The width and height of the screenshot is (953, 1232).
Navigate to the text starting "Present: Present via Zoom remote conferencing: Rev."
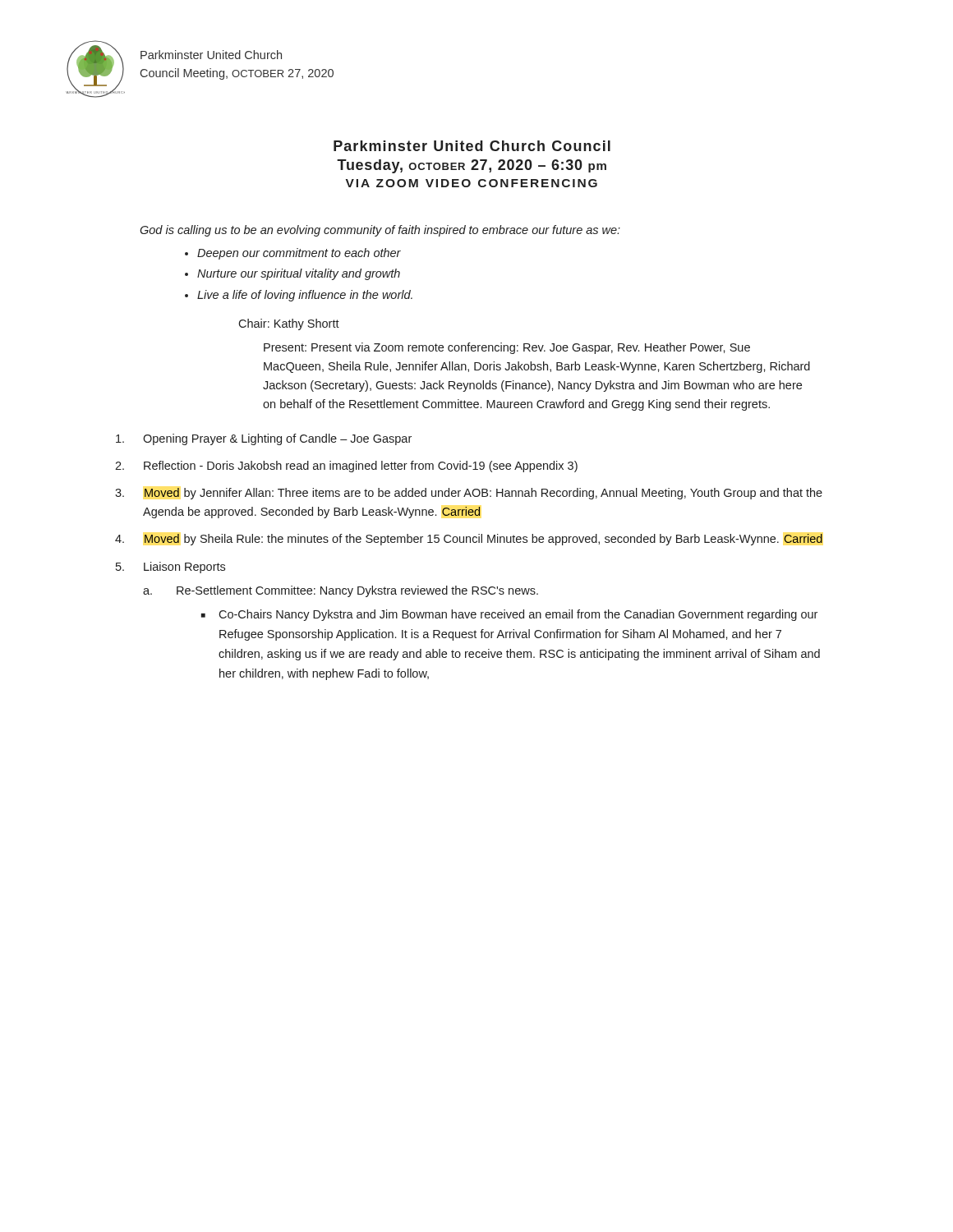pyautogui.click(x=537, y=376)
